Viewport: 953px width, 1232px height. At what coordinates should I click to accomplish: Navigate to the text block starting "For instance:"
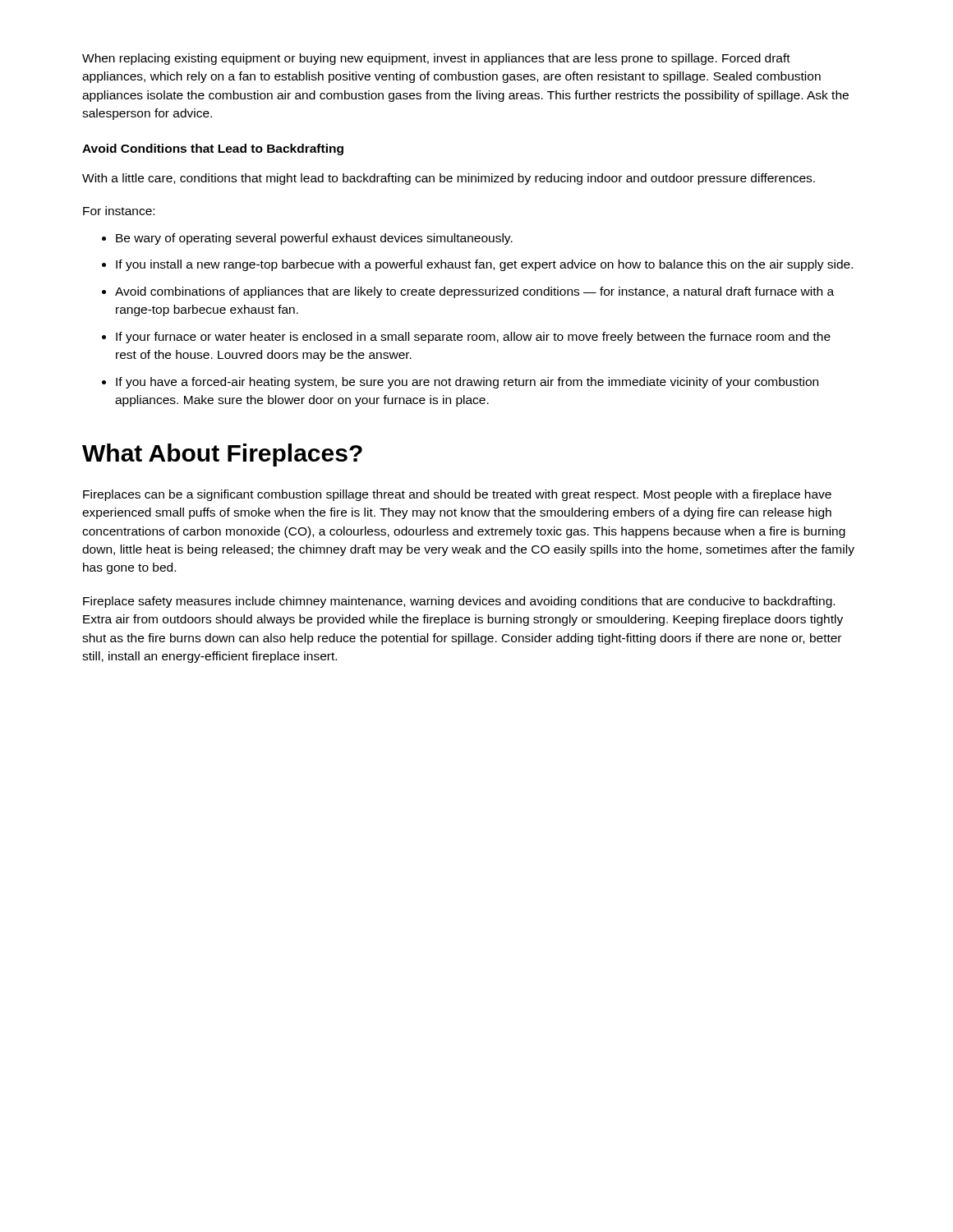coord(119,211)
